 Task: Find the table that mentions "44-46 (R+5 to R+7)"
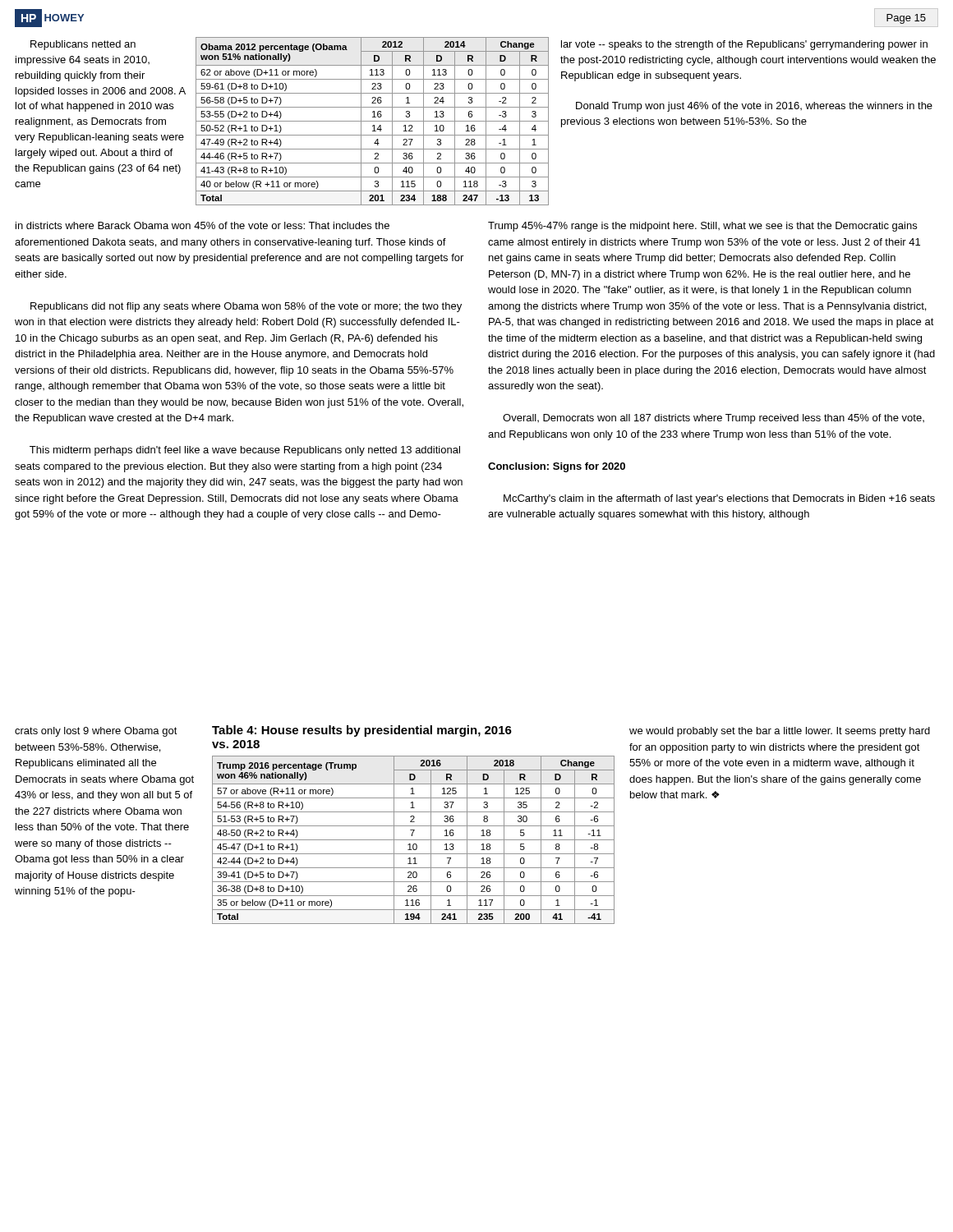click(372, 121)
